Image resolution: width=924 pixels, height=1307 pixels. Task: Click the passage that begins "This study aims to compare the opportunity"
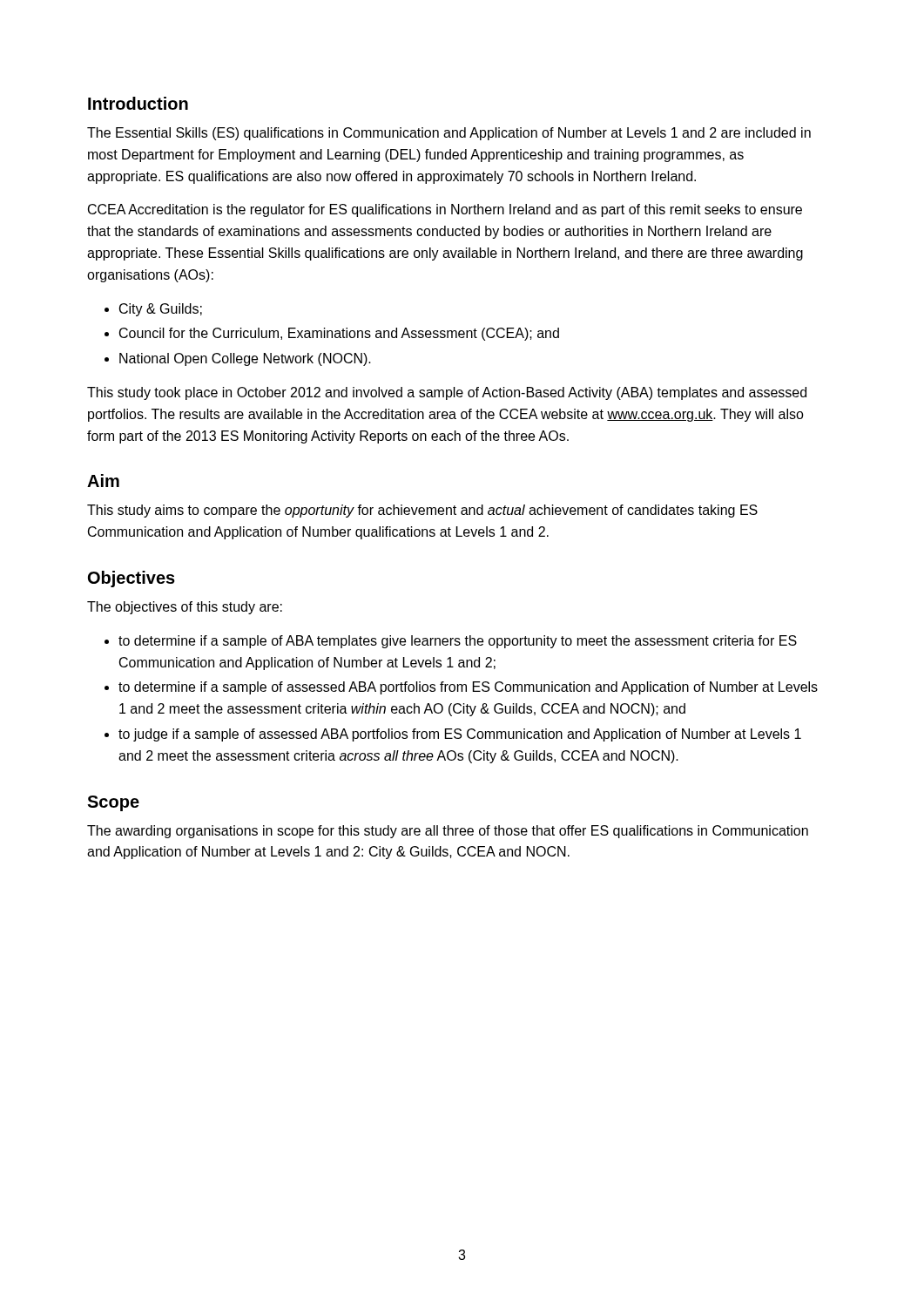tap(422, 521)
